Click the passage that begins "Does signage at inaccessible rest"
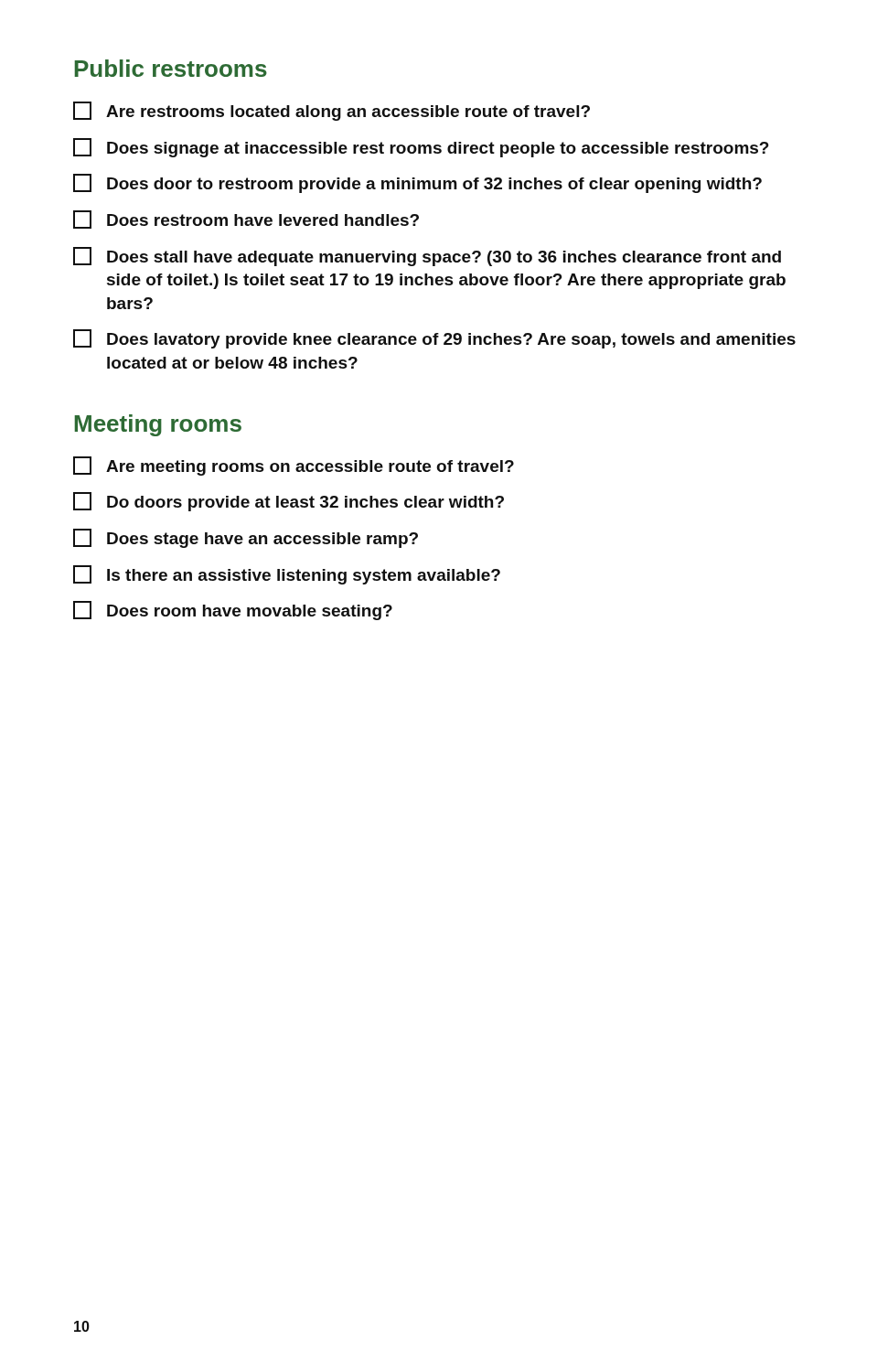Image resolution: width=888 pixels, height=1372 pixels. pyautogui.click(x=444, y=148)
